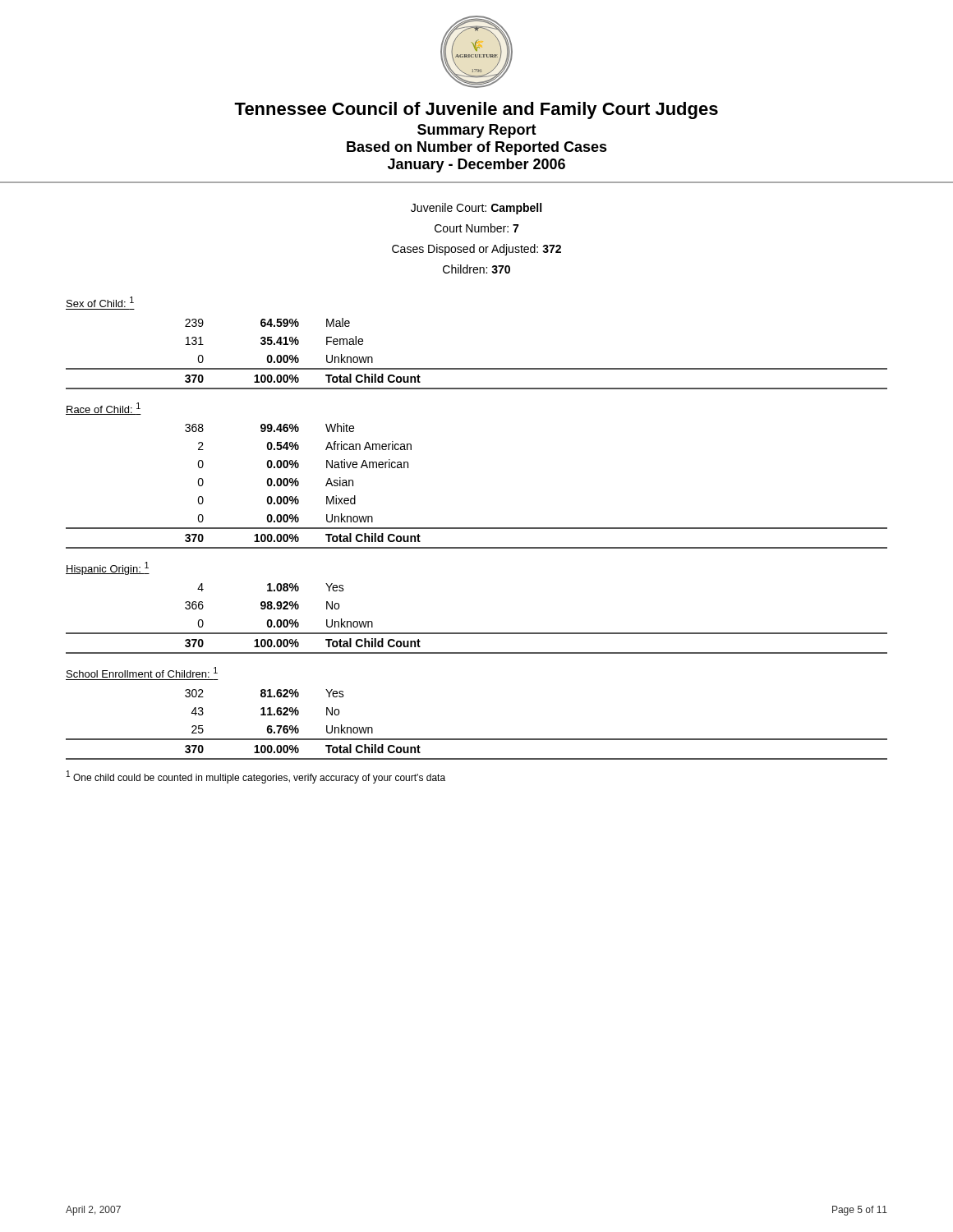Find the logo
This screenshot has width=953, height=1232.
pyautogui.click(x=476, y=53)
